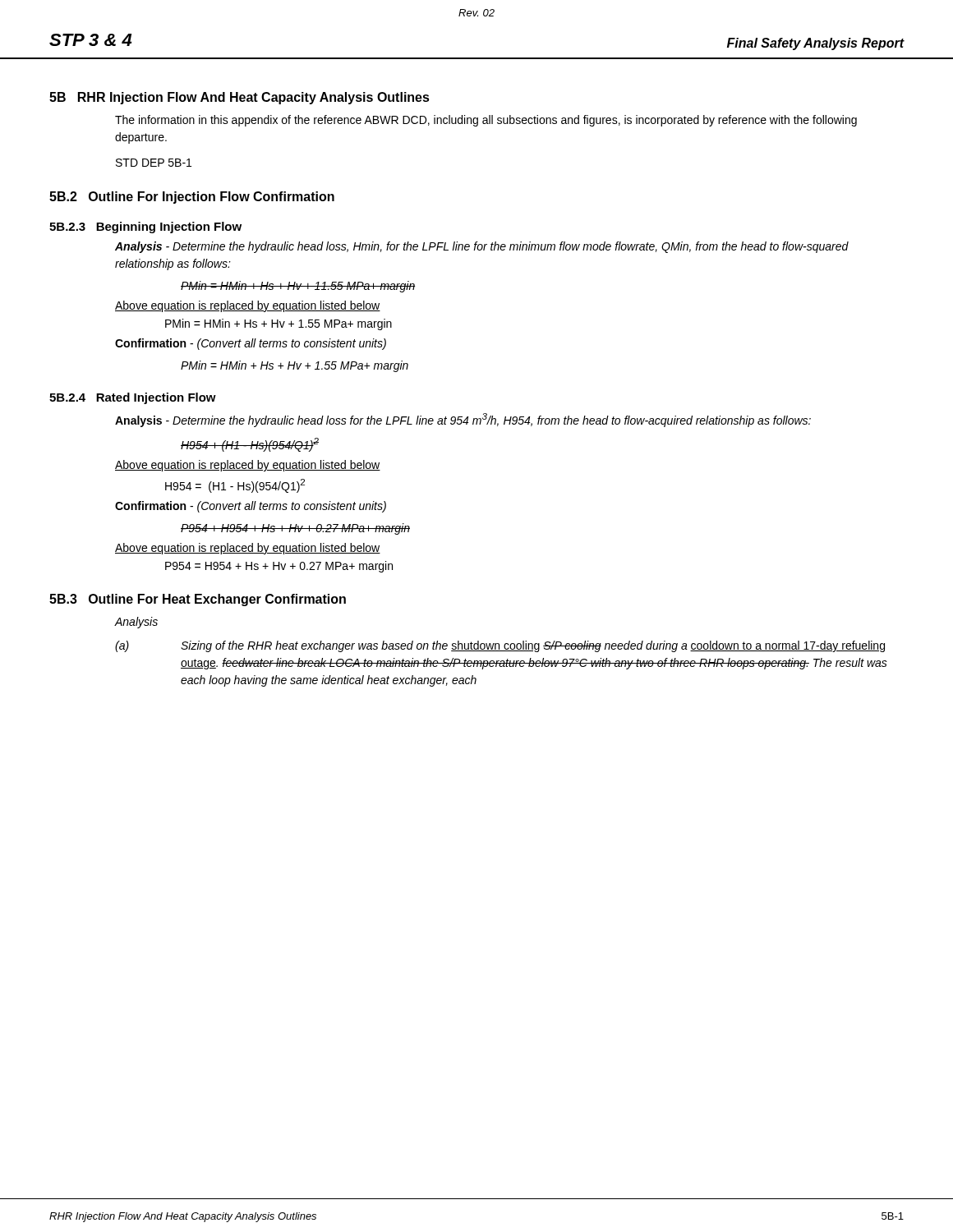Point to the text block starting "5B.2.3 Beginning Injection"

tap(145, 226)
